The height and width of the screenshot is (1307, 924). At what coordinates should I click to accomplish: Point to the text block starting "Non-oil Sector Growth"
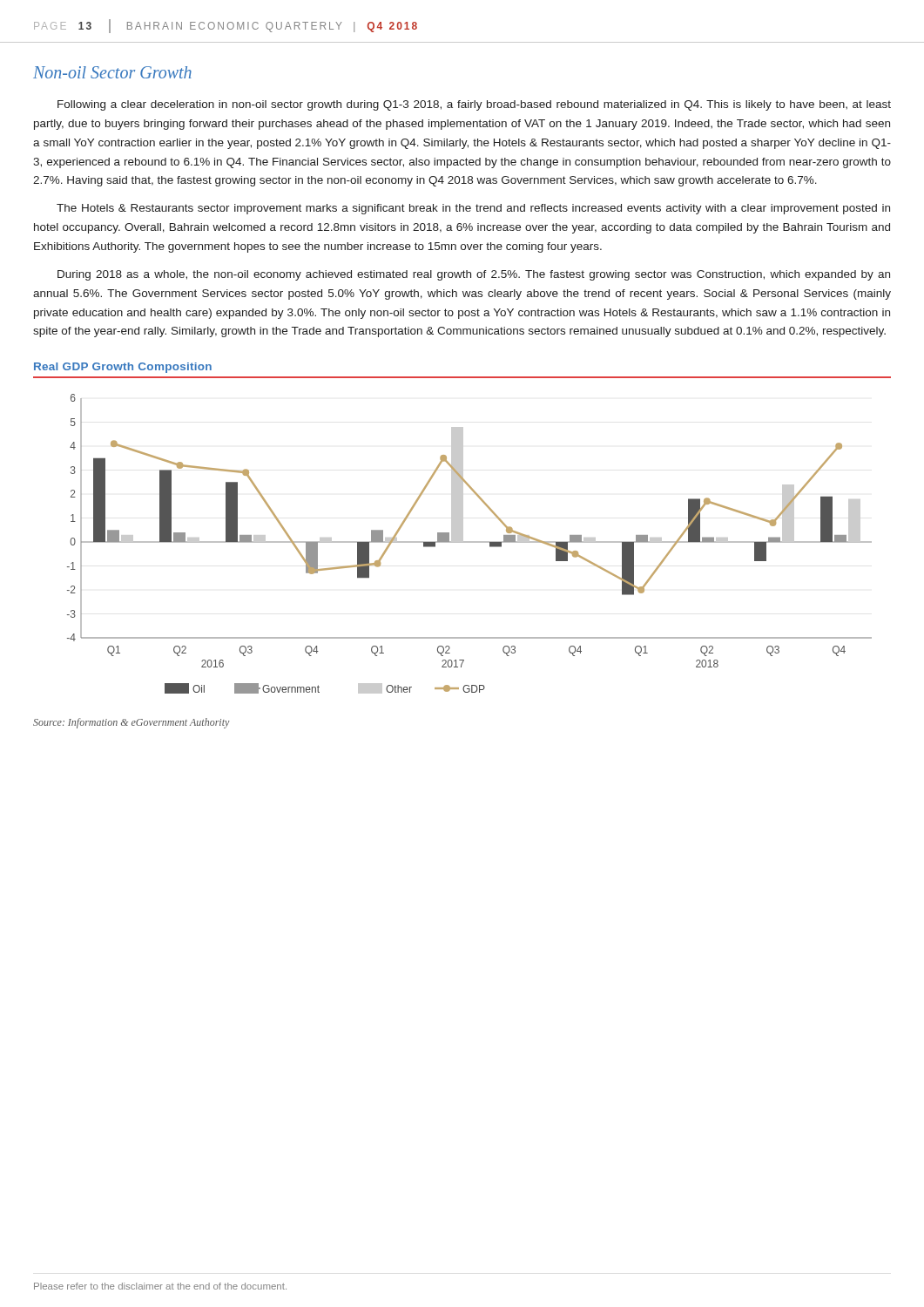click(113, 72)
